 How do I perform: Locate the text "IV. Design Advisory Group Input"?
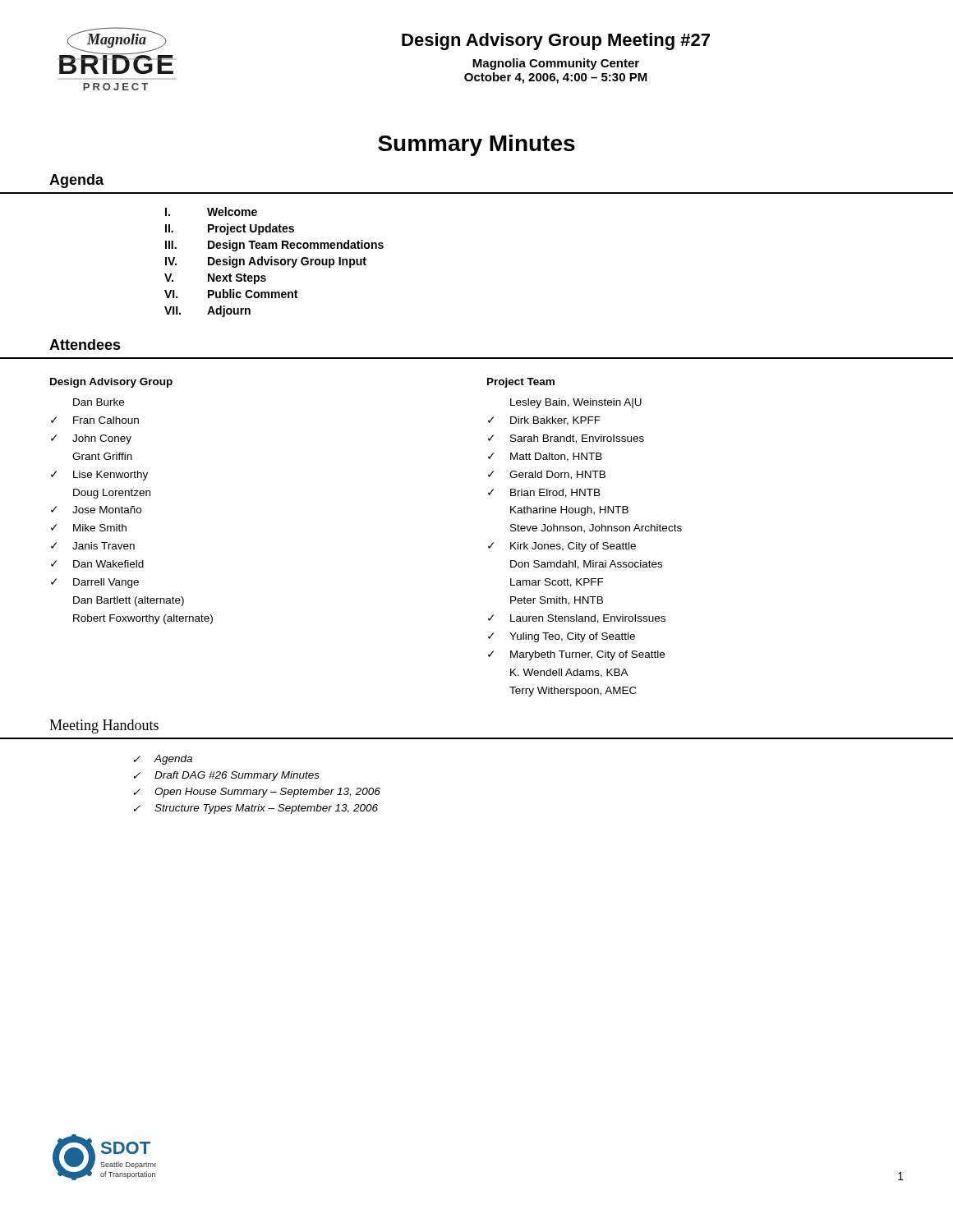pos(265,261)
